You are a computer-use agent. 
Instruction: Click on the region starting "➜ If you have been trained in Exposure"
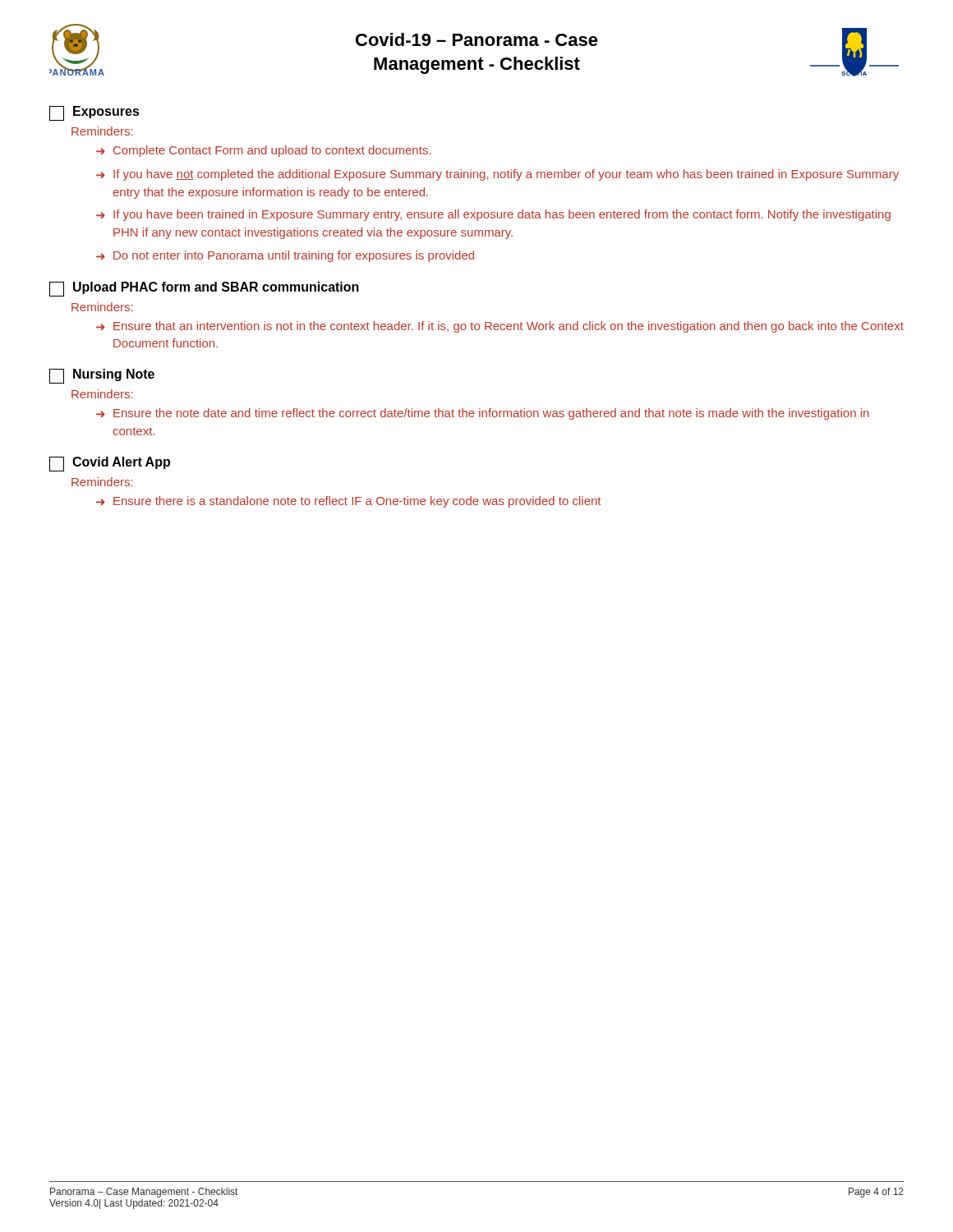(500, 223)
